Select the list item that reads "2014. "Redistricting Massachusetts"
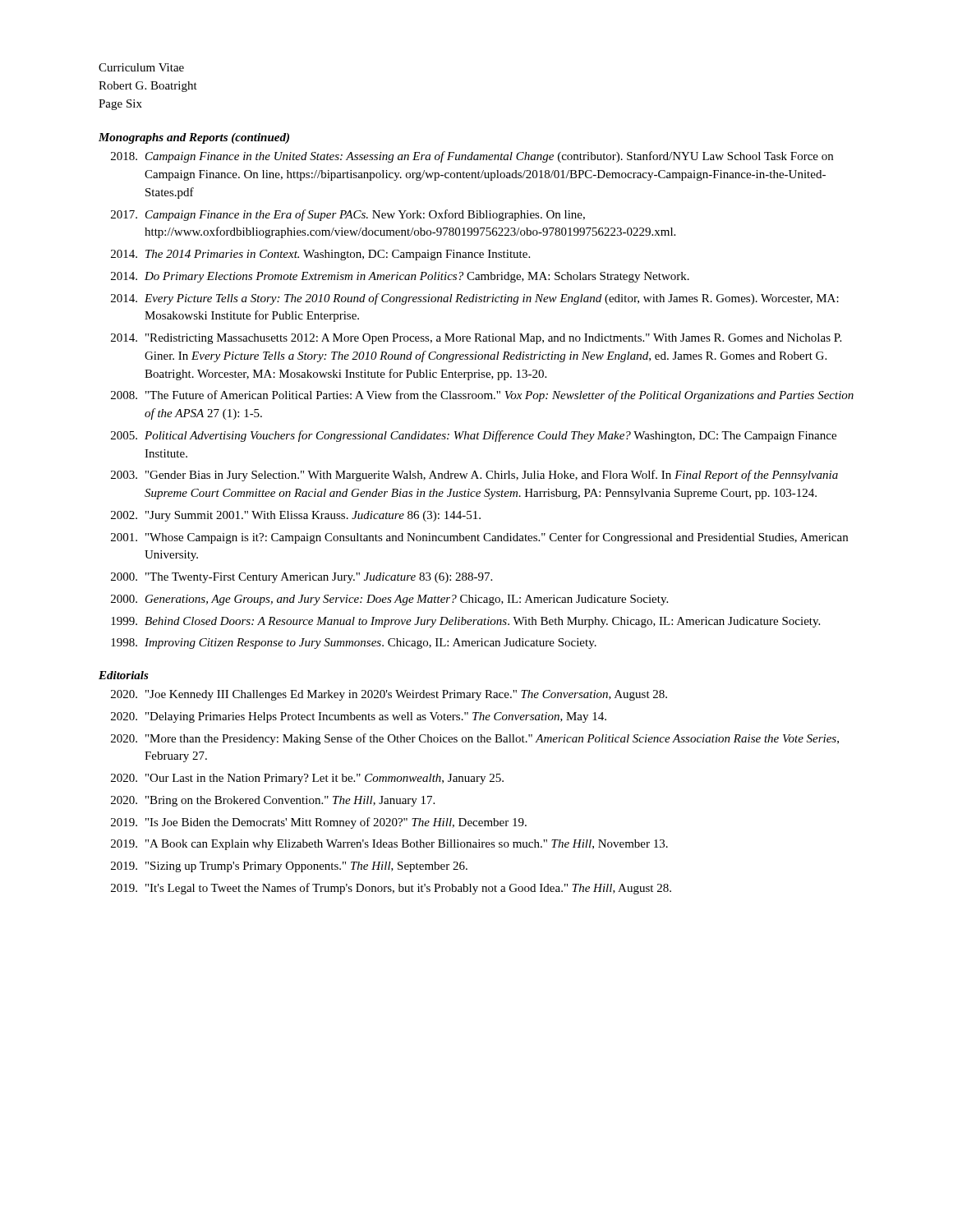The width and height of the screenshot is (953, 1232). click(x=476, y=356)
